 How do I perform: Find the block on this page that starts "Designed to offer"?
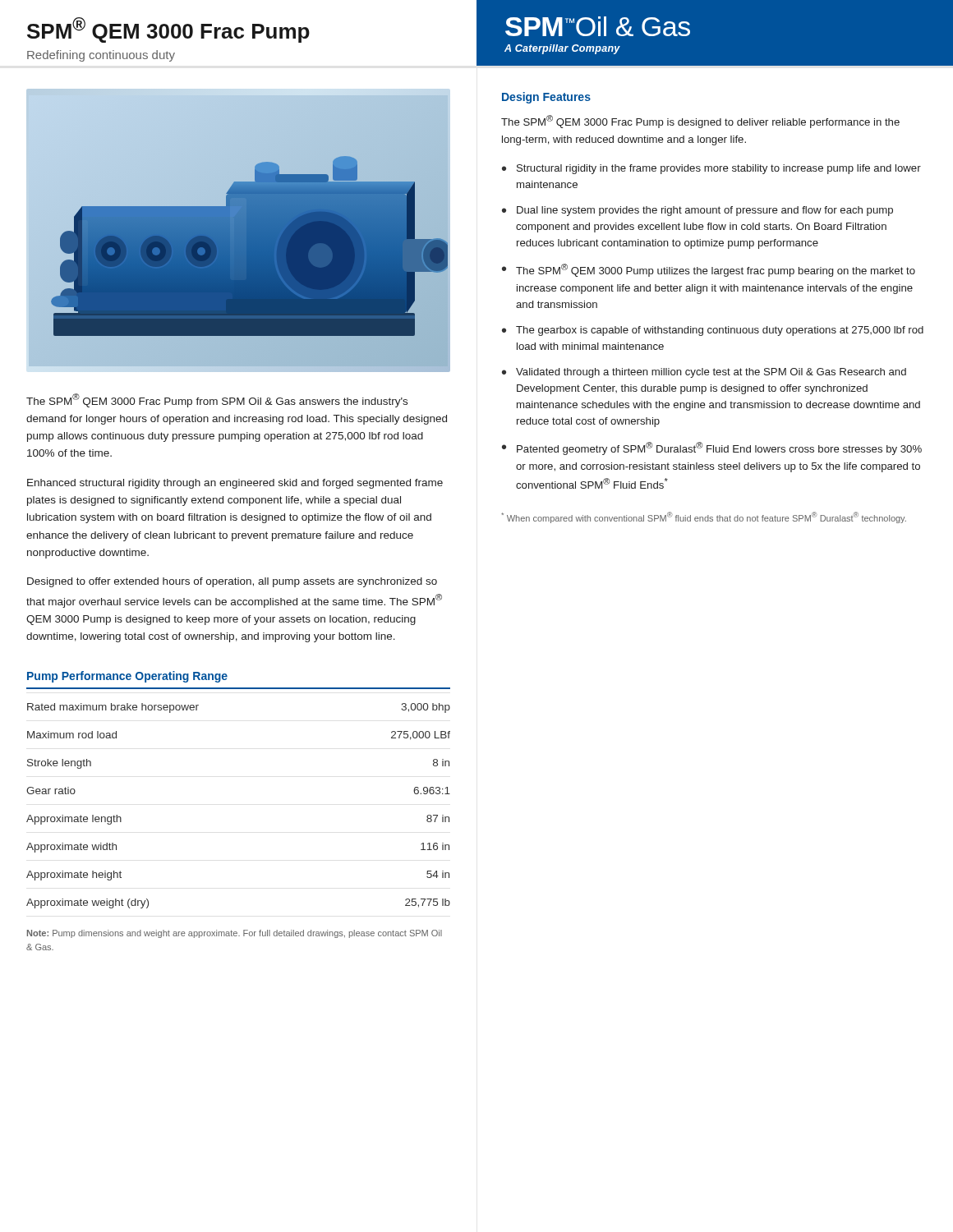point(234,609)
